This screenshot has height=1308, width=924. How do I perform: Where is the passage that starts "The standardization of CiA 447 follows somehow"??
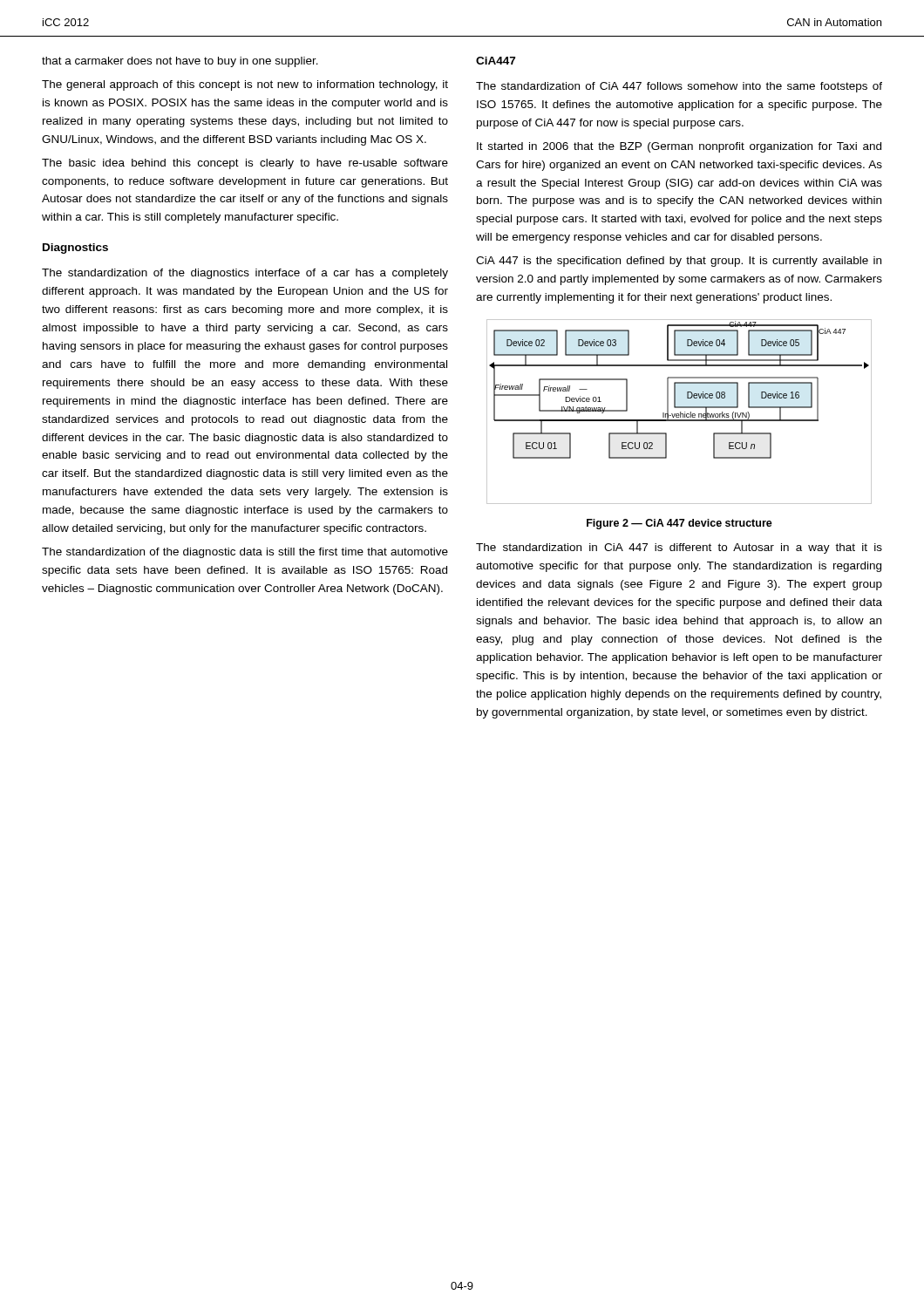pyautogui.click(x=679, y=192)
